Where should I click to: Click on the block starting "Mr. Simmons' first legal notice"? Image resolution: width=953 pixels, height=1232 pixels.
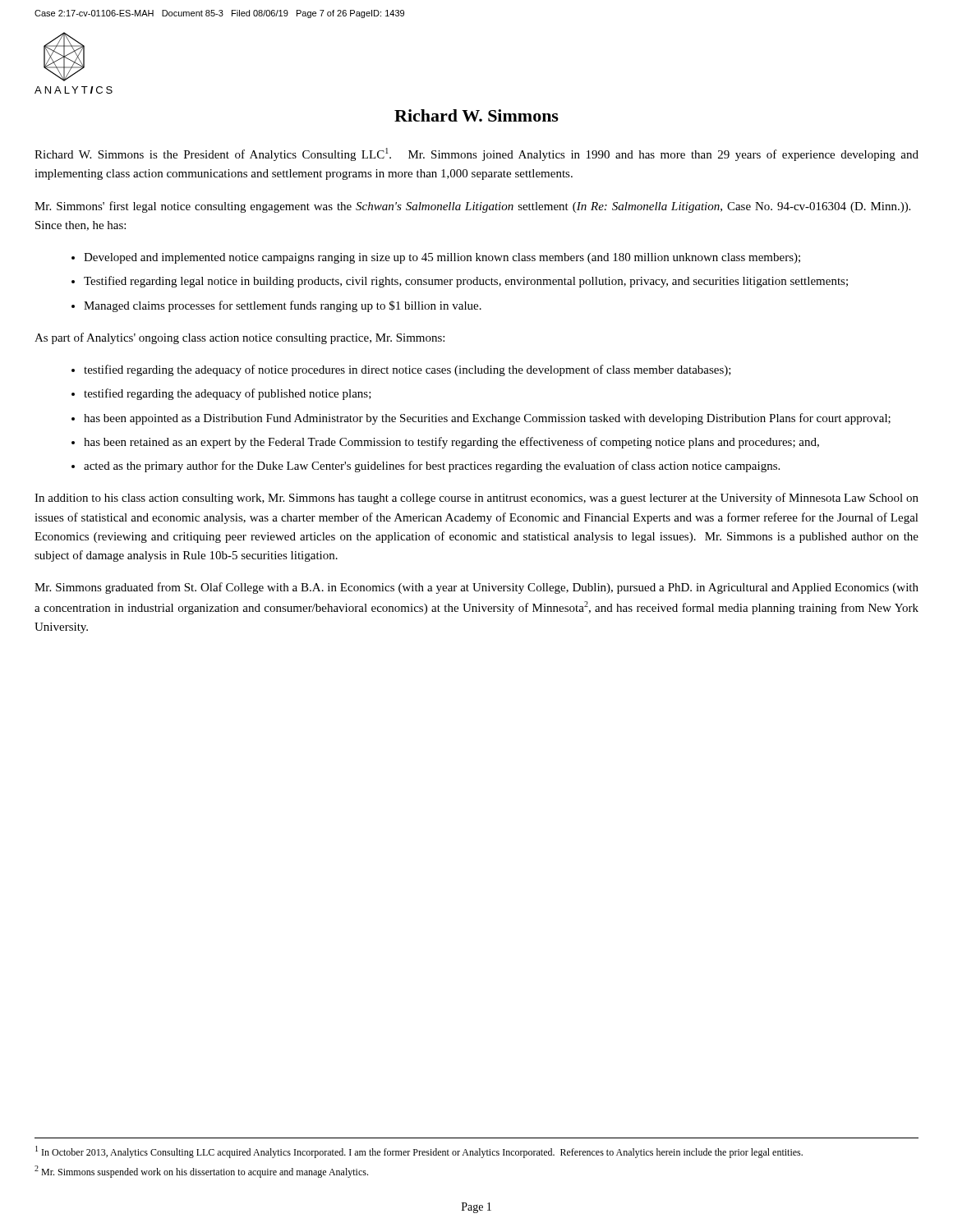click(476, 215)
